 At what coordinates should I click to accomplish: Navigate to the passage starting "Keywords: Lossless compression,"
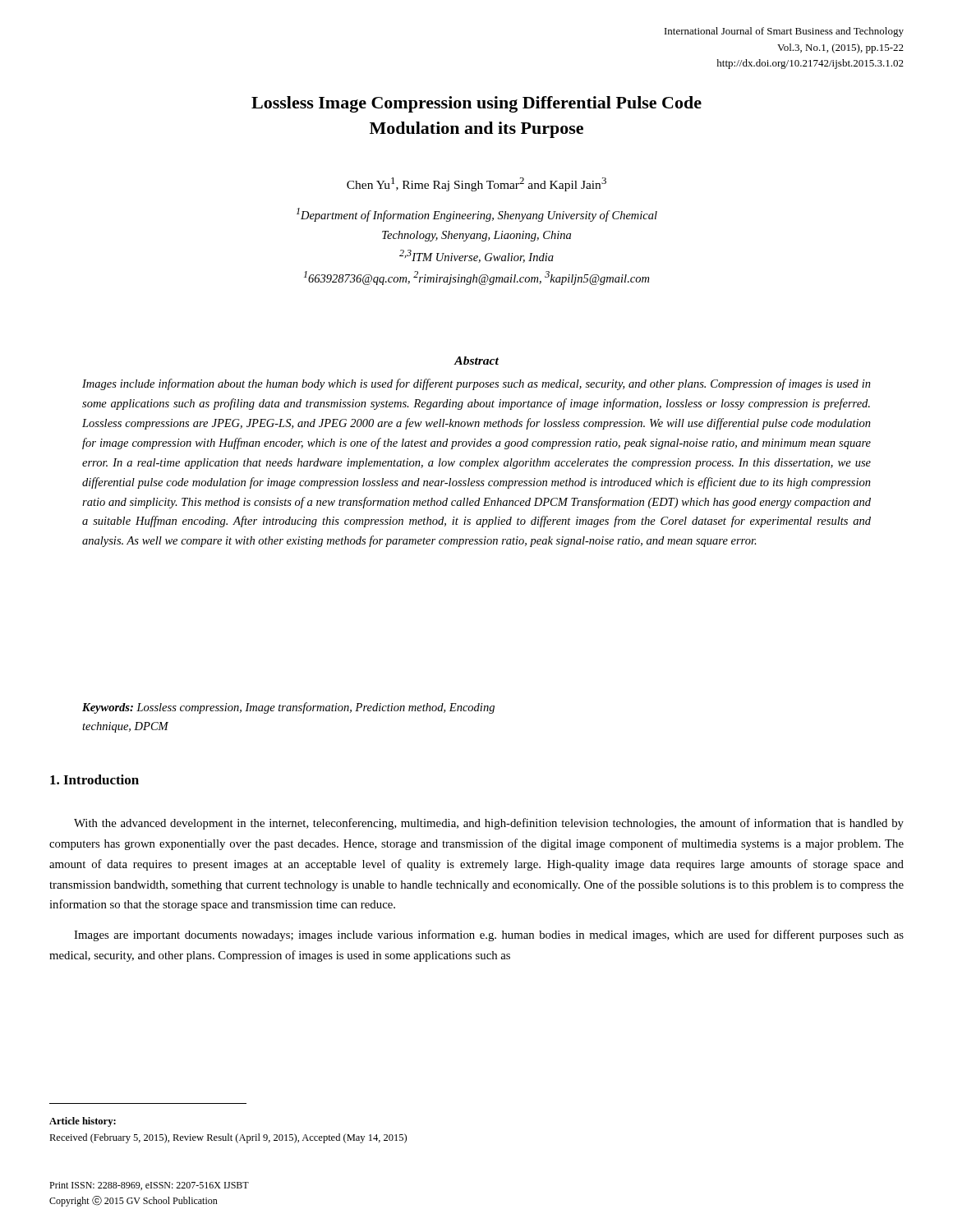(289, 717)
